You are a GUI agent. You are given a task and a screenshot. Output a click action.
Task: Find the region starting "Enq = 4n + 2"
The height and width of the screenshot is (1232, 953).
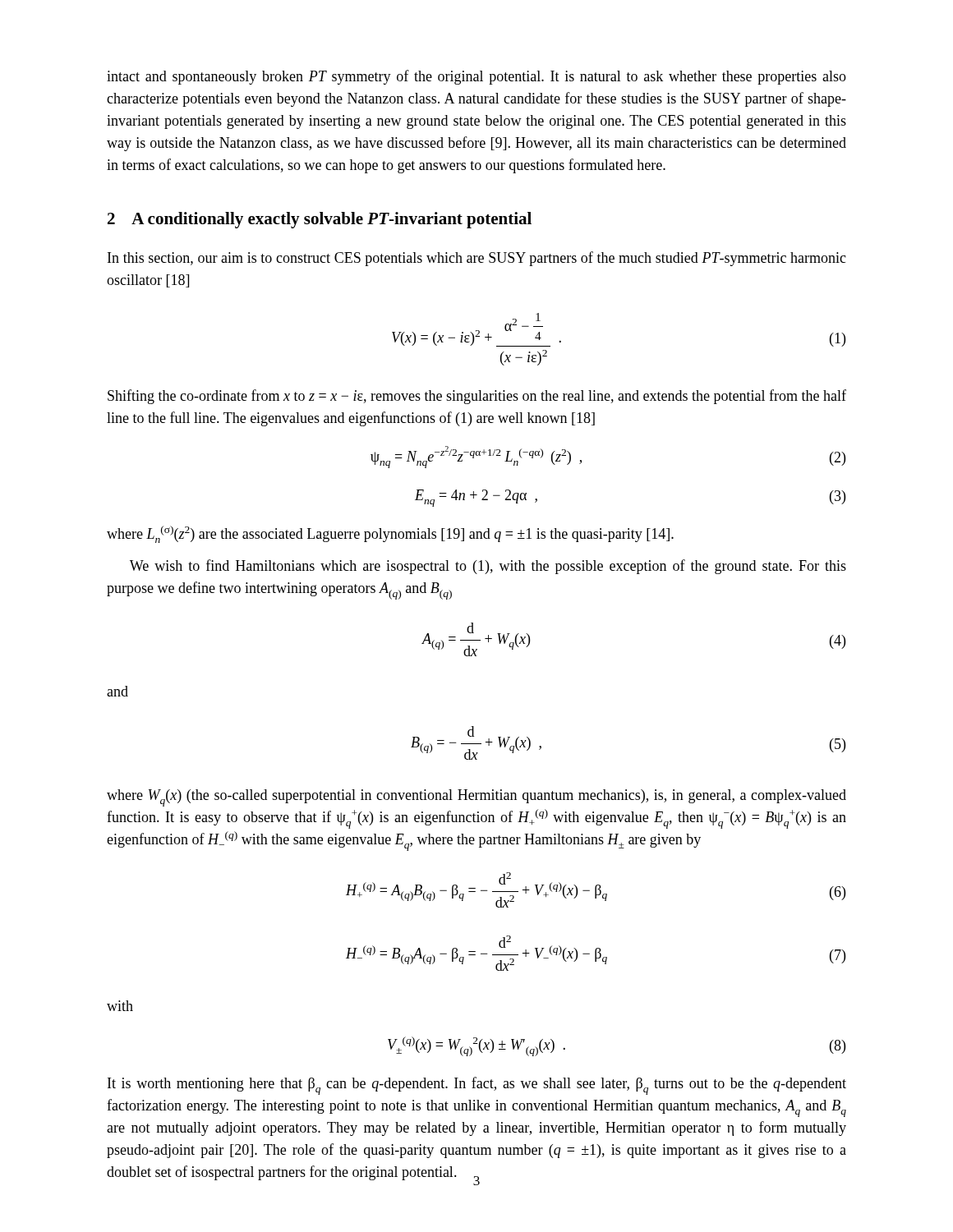(x=474, y=498)
